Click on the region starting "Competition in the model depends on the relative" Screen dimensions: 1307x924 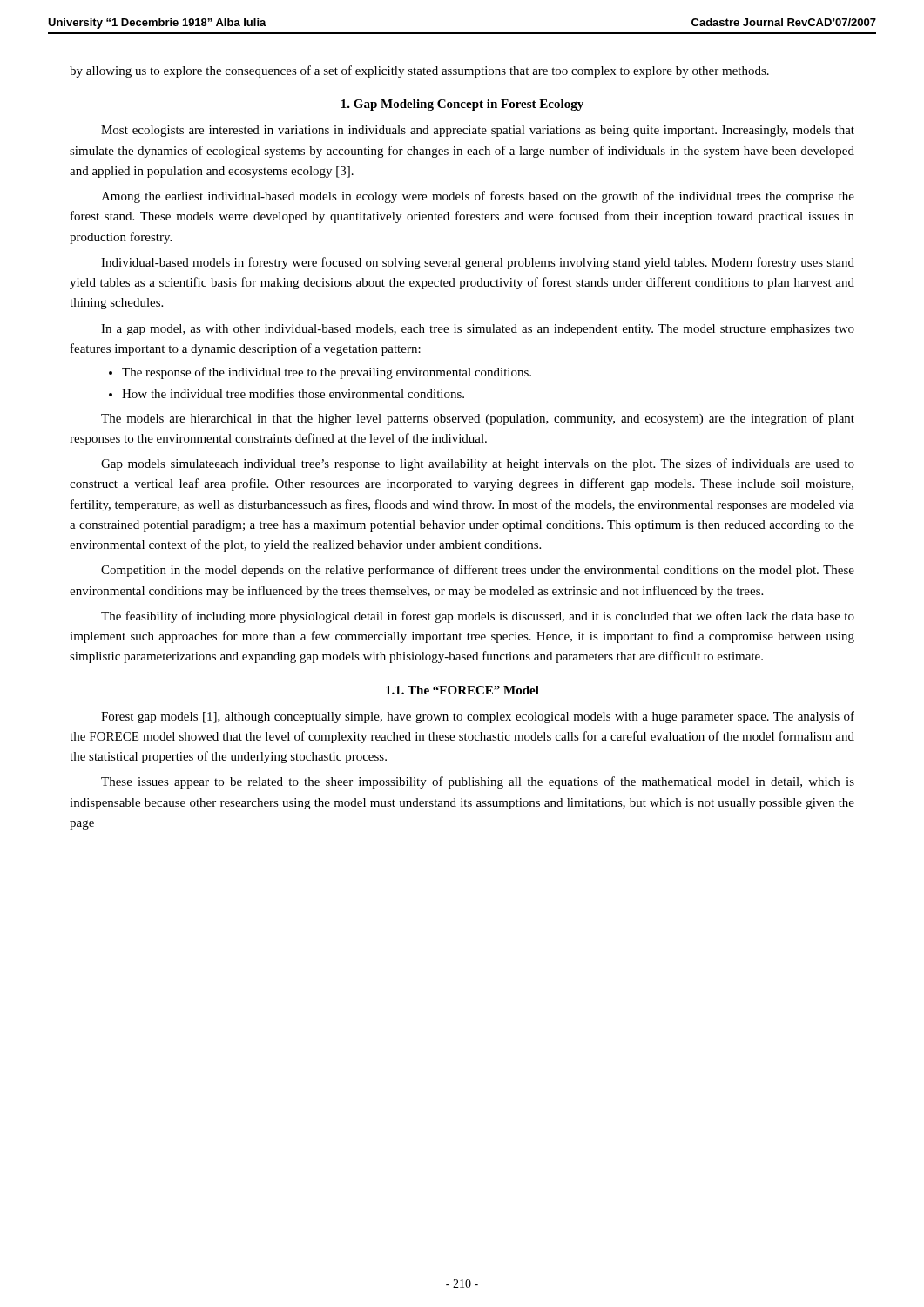(x=462, y=580)
